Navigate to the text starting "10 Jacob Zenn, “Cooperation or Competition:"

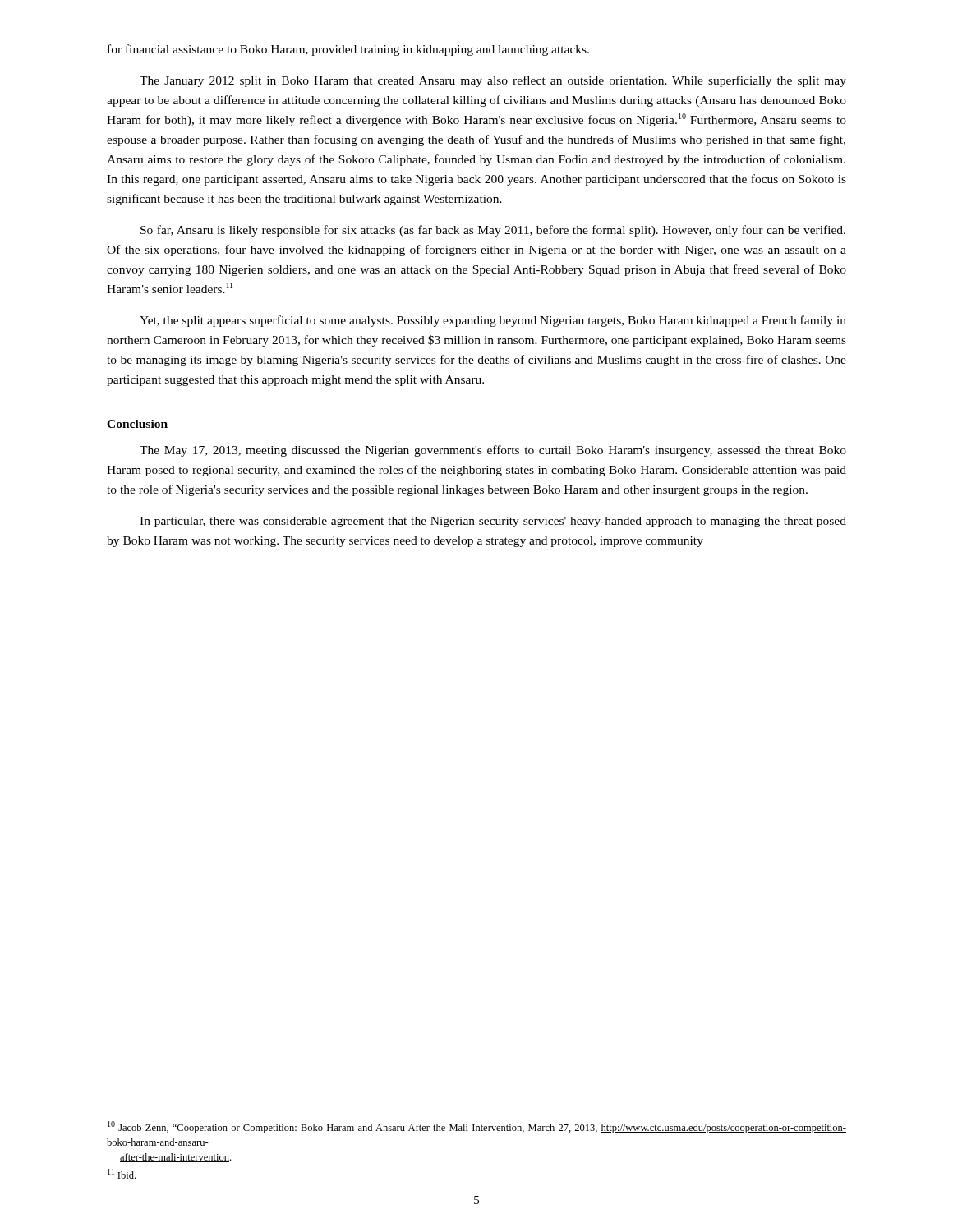[476, 1142]
